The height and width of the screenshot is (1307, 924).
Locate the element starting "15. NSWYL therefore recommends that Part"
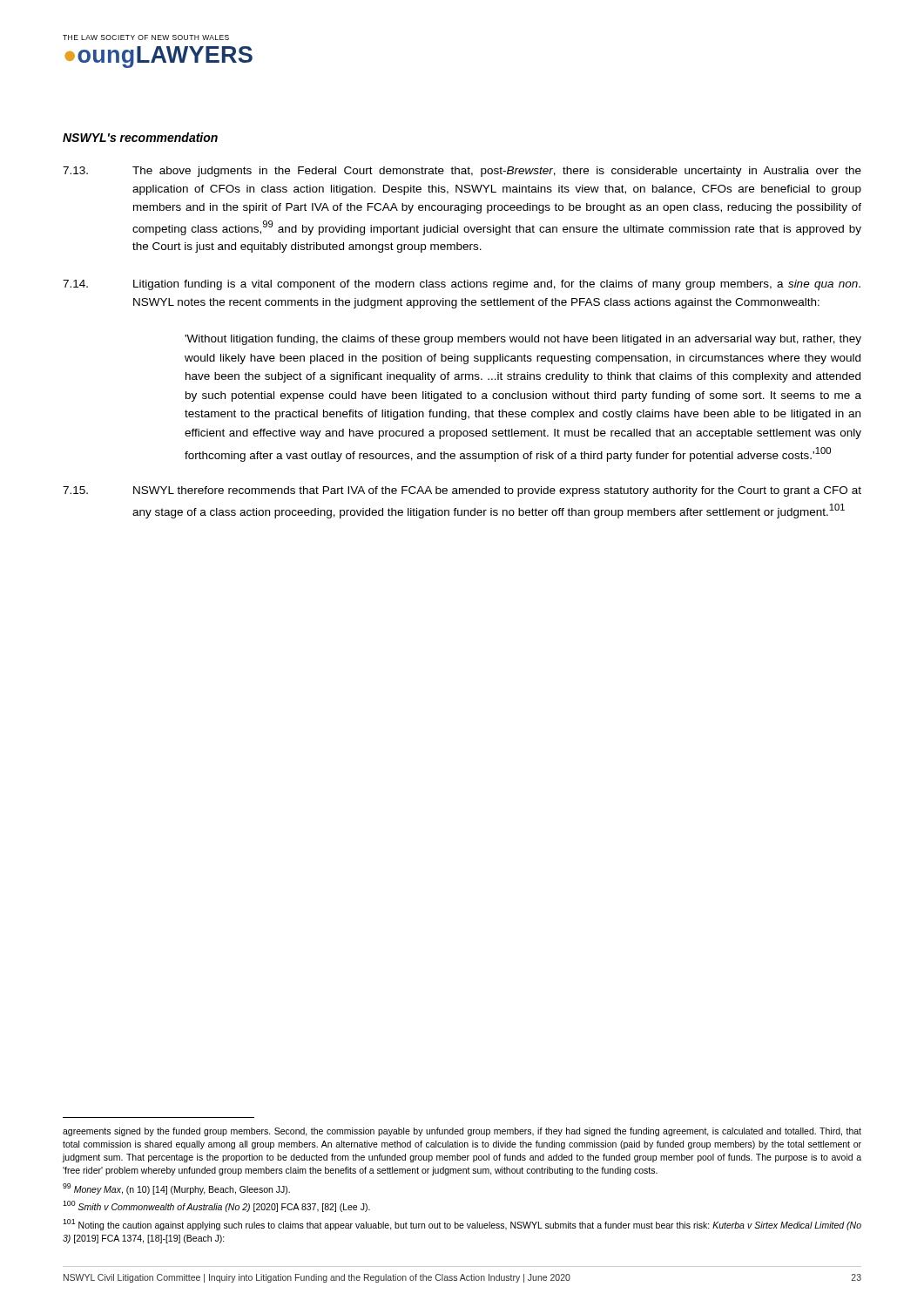tap(462, 501)
